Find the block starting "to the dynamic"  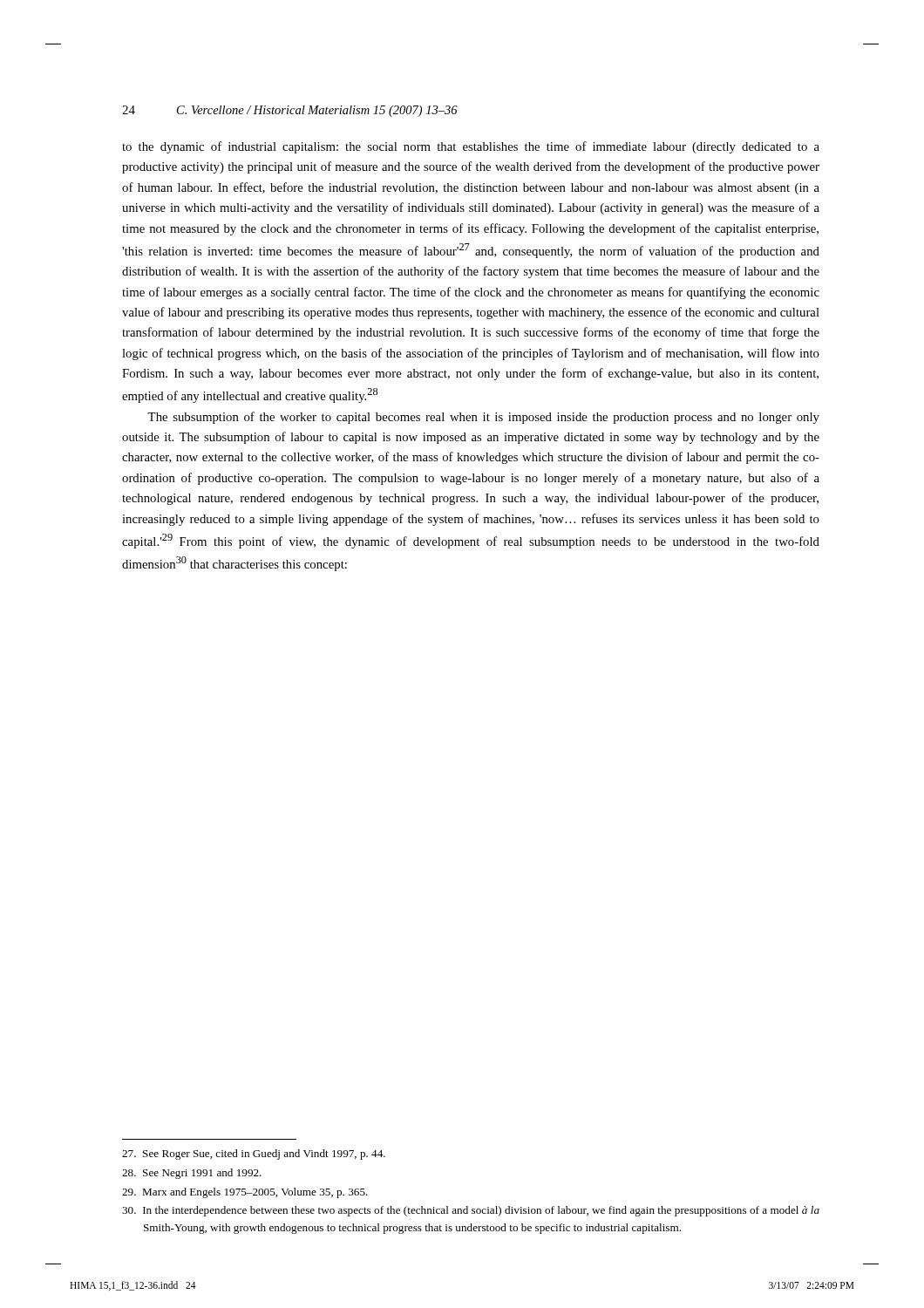pyautogui.click(x=471, y=356)
